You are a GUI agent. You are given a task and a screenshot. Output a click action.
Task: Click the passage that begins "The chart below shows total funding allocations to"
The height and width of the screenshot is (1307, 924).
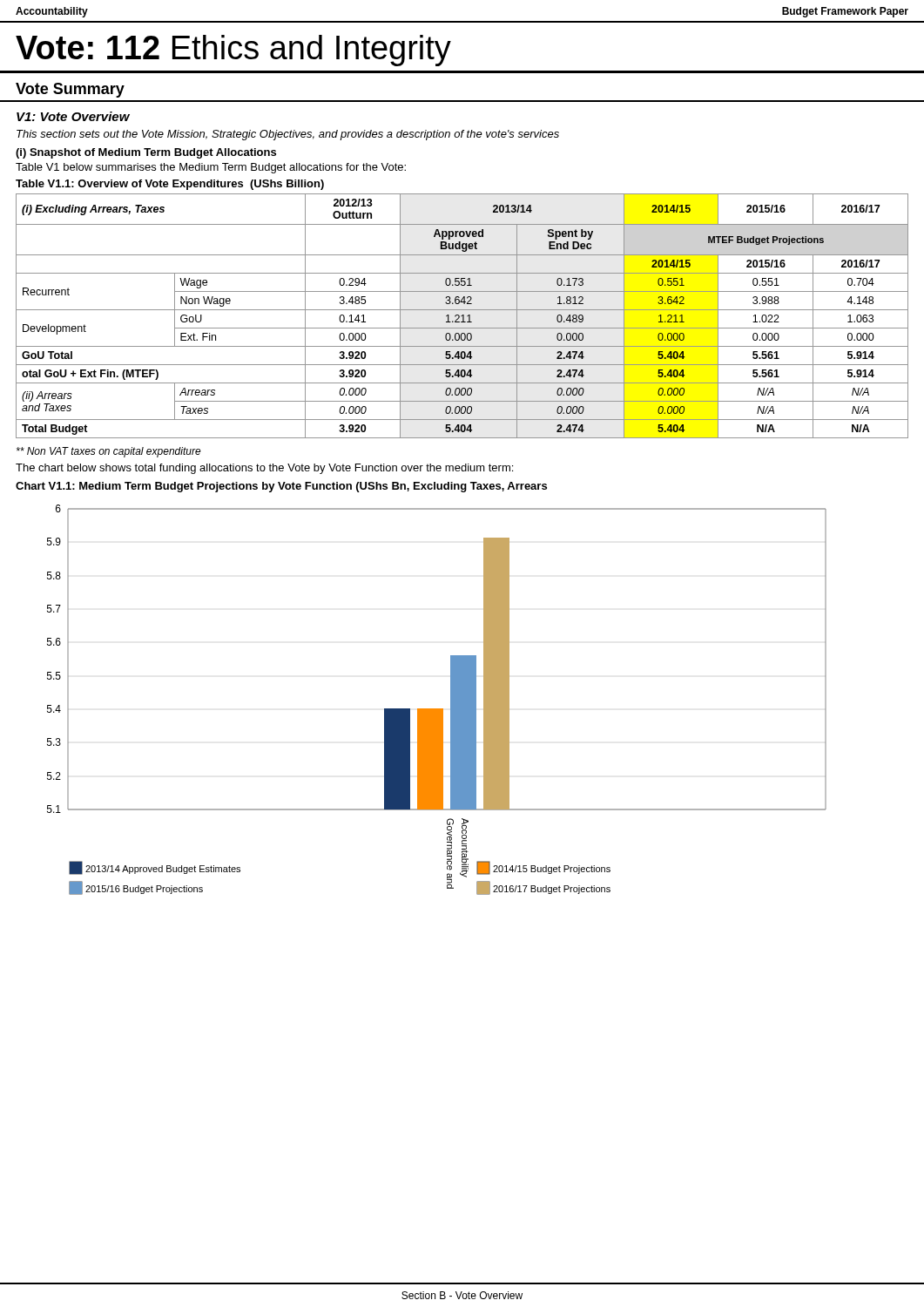(265, 468)
